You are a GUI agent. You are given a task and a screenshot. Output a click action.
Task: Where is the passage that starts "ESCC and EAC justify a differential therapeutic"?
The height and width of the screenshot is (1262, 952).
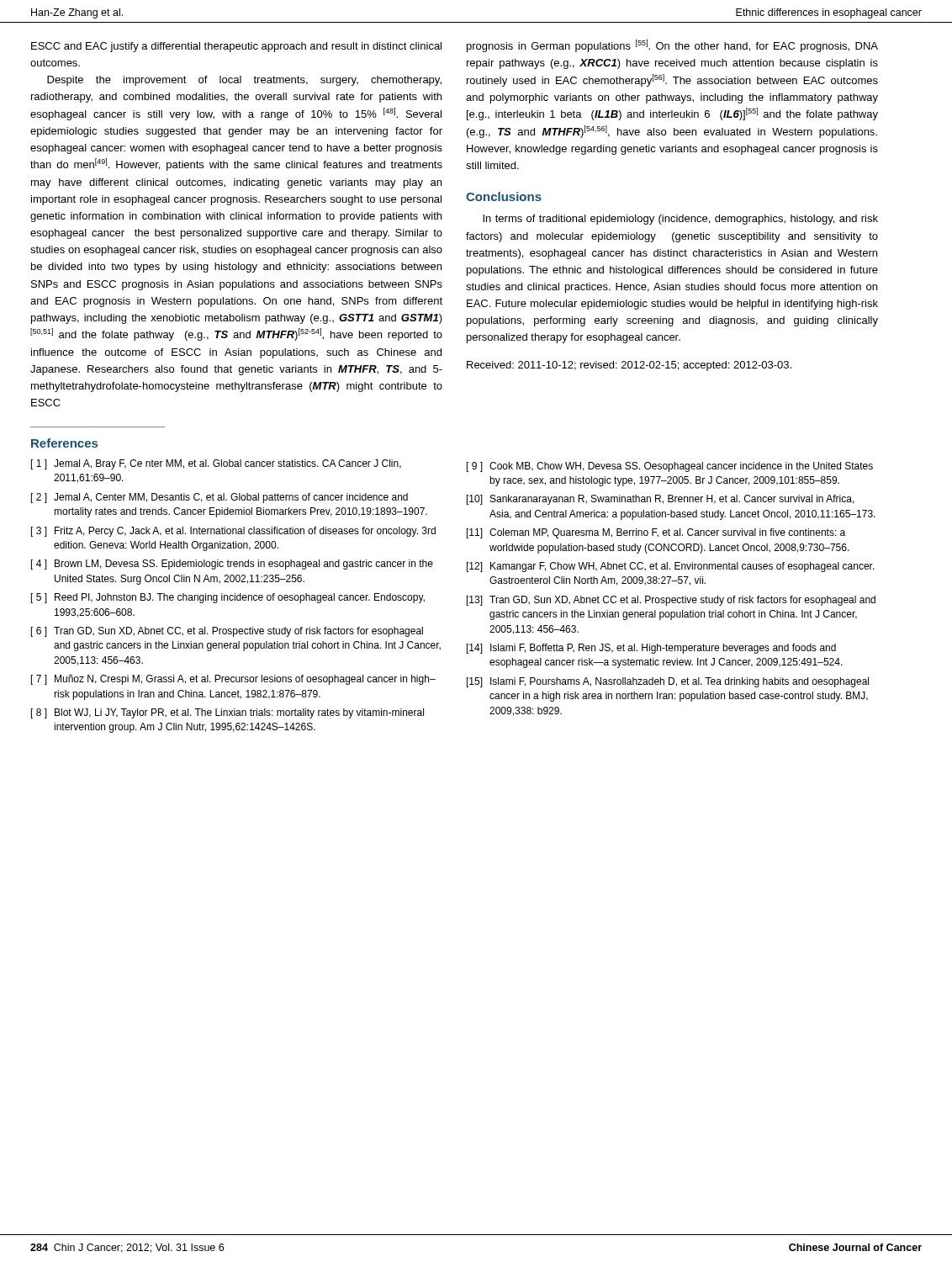[236, 225]
